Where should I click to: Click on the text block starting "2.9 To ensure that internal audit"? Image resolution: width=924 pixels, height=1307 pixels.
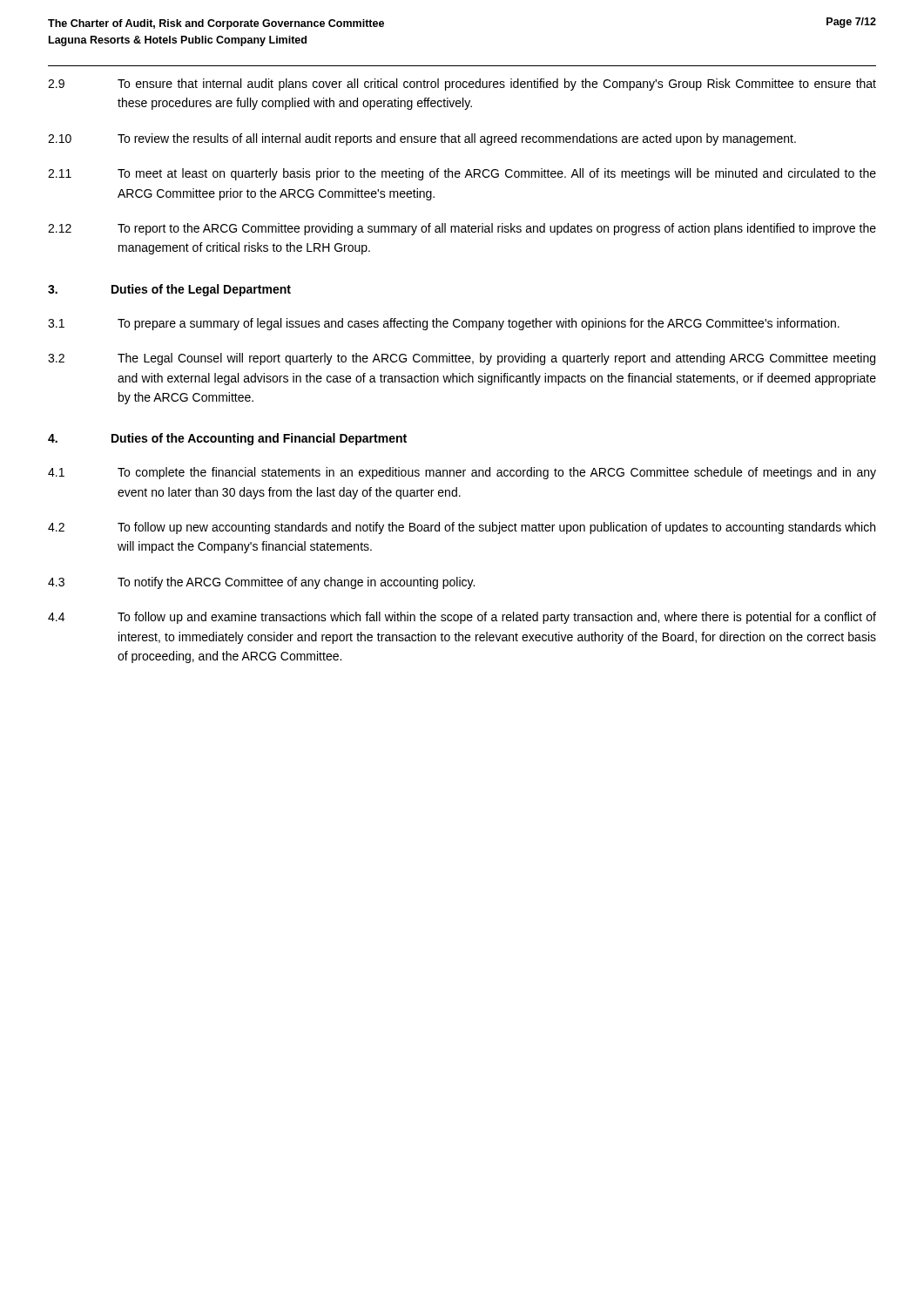462,94
